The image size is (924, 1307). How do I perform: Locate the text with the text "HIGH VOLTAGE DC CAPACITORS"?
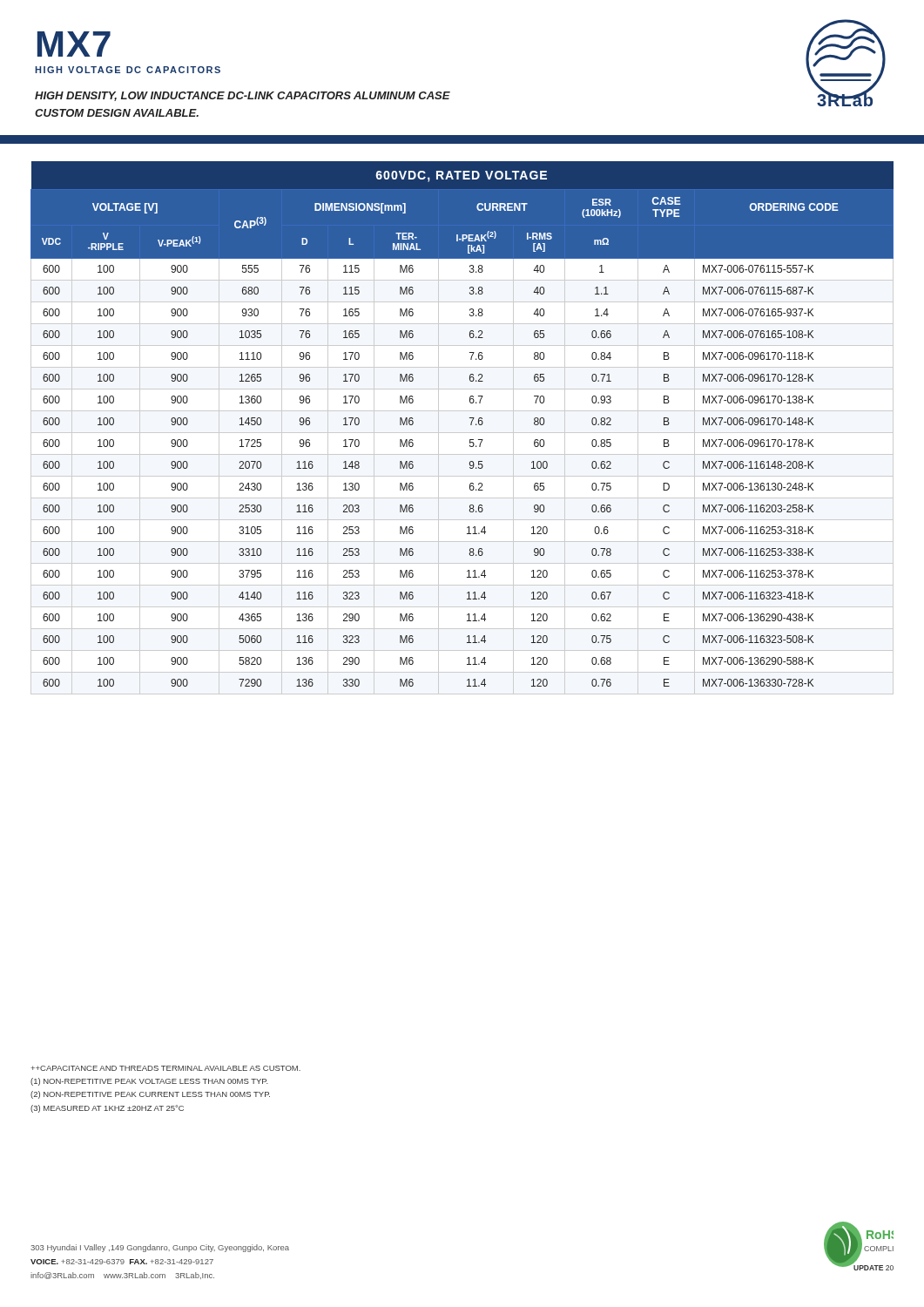(x=128, y=70)
